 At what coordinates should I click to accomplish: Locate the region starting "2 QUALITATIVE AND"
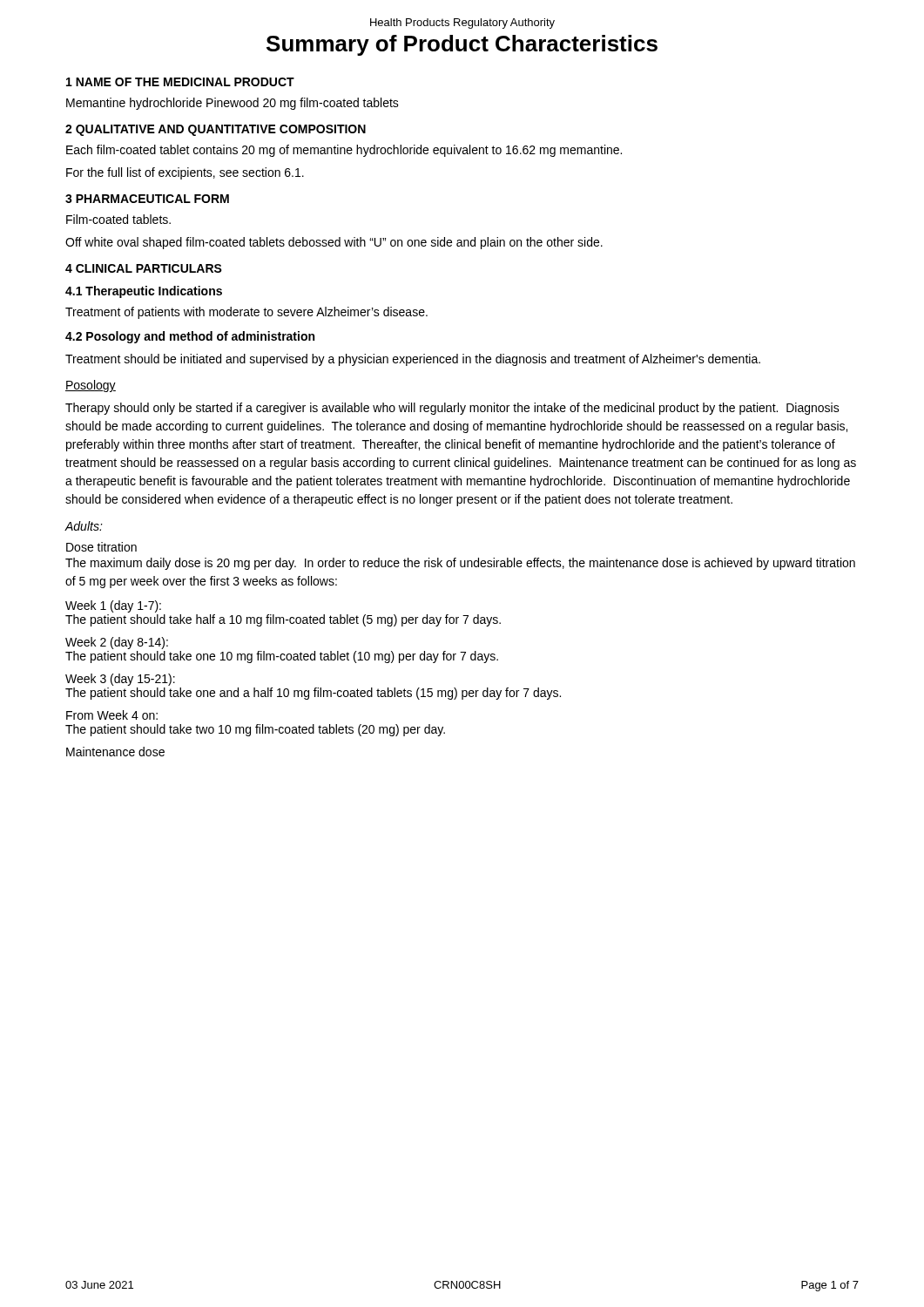[x=216, y=129]
